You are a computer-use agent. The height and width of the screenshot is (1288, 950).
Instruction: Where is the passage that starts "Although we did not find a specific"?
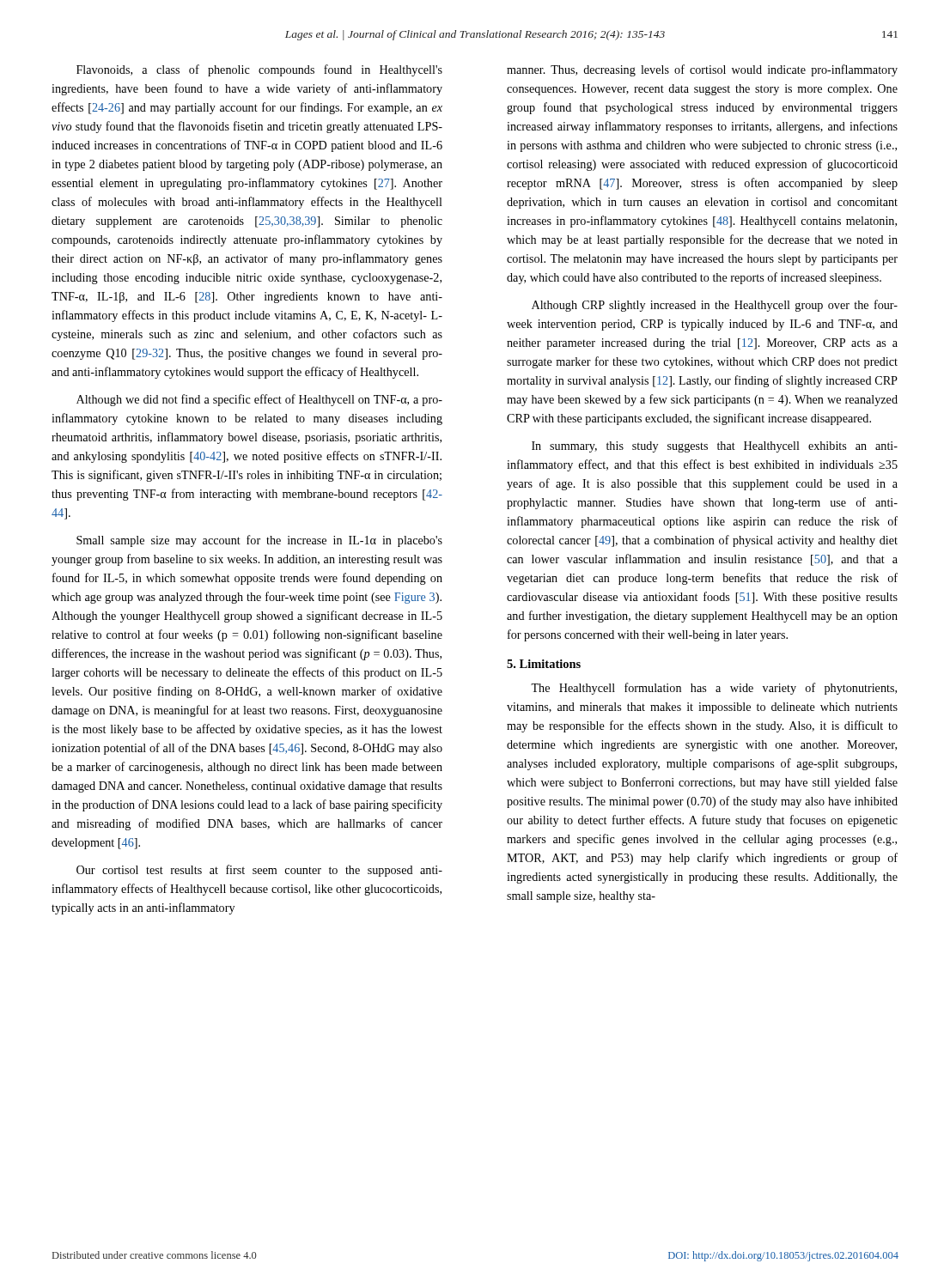[247, 456]
